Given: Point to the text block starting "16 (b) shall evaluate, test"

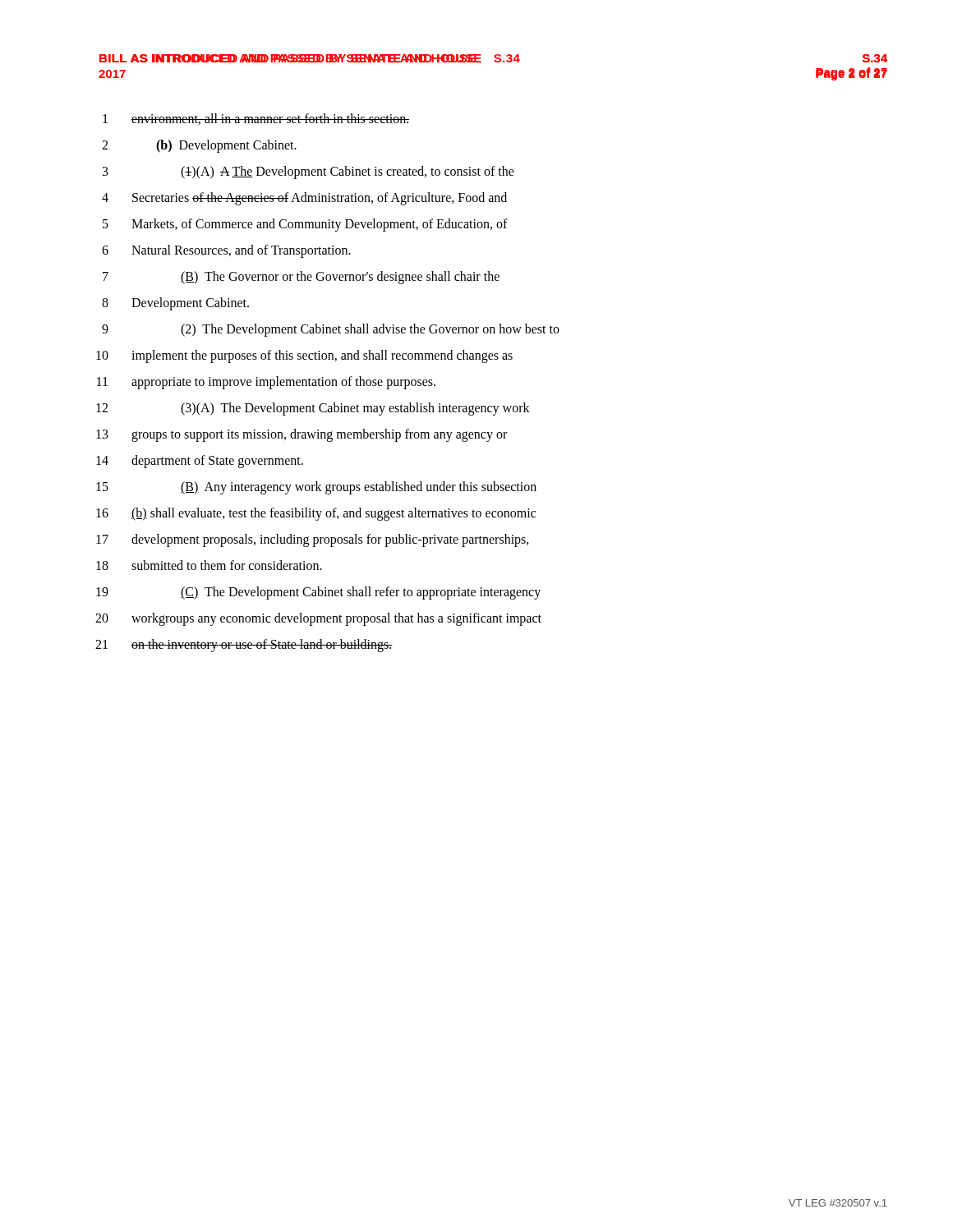Looking at the screenshot, I should click(x=476, y=513).
